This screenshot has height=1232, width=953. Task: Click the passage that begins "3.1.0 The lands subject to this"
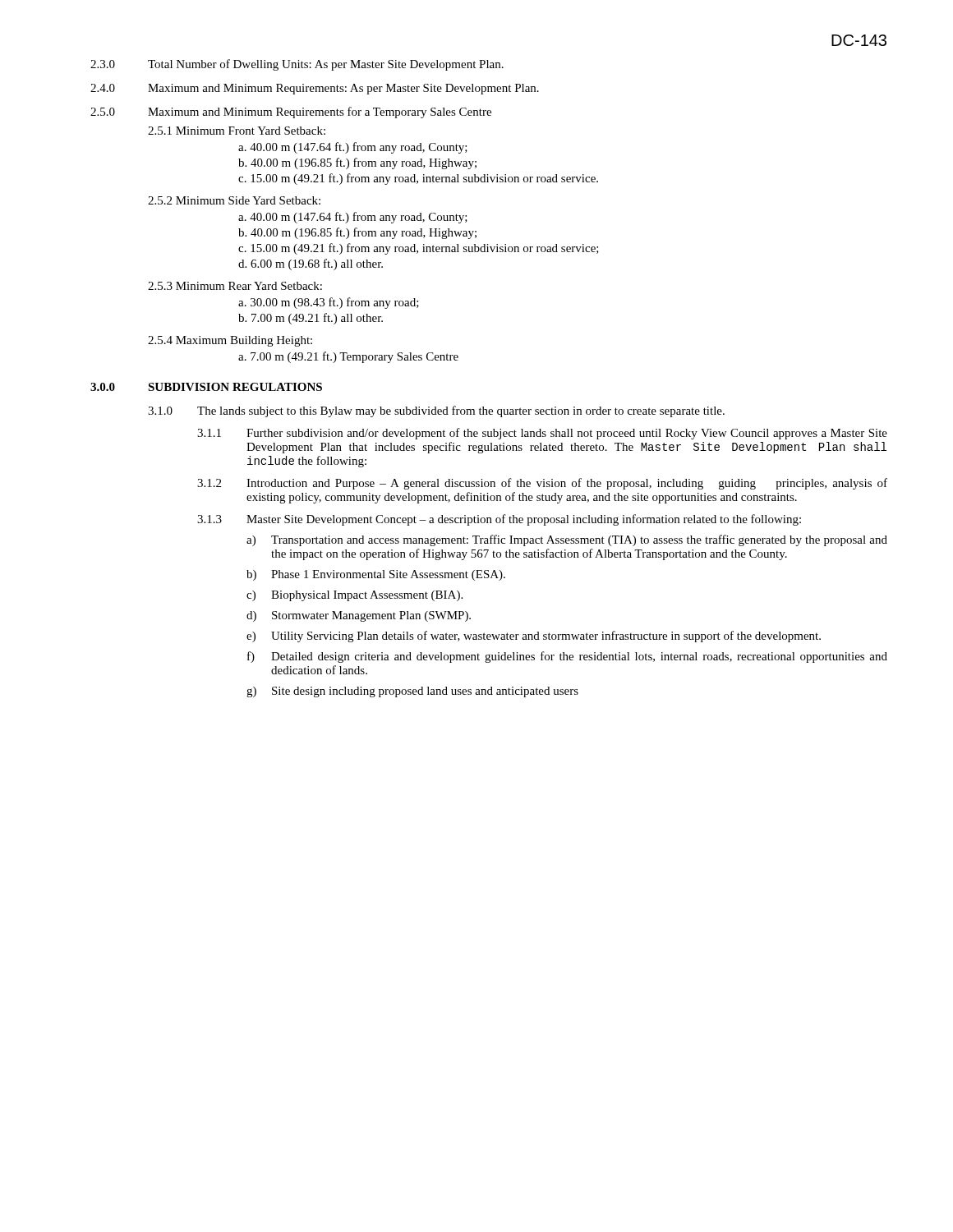(x=518, y=551)
